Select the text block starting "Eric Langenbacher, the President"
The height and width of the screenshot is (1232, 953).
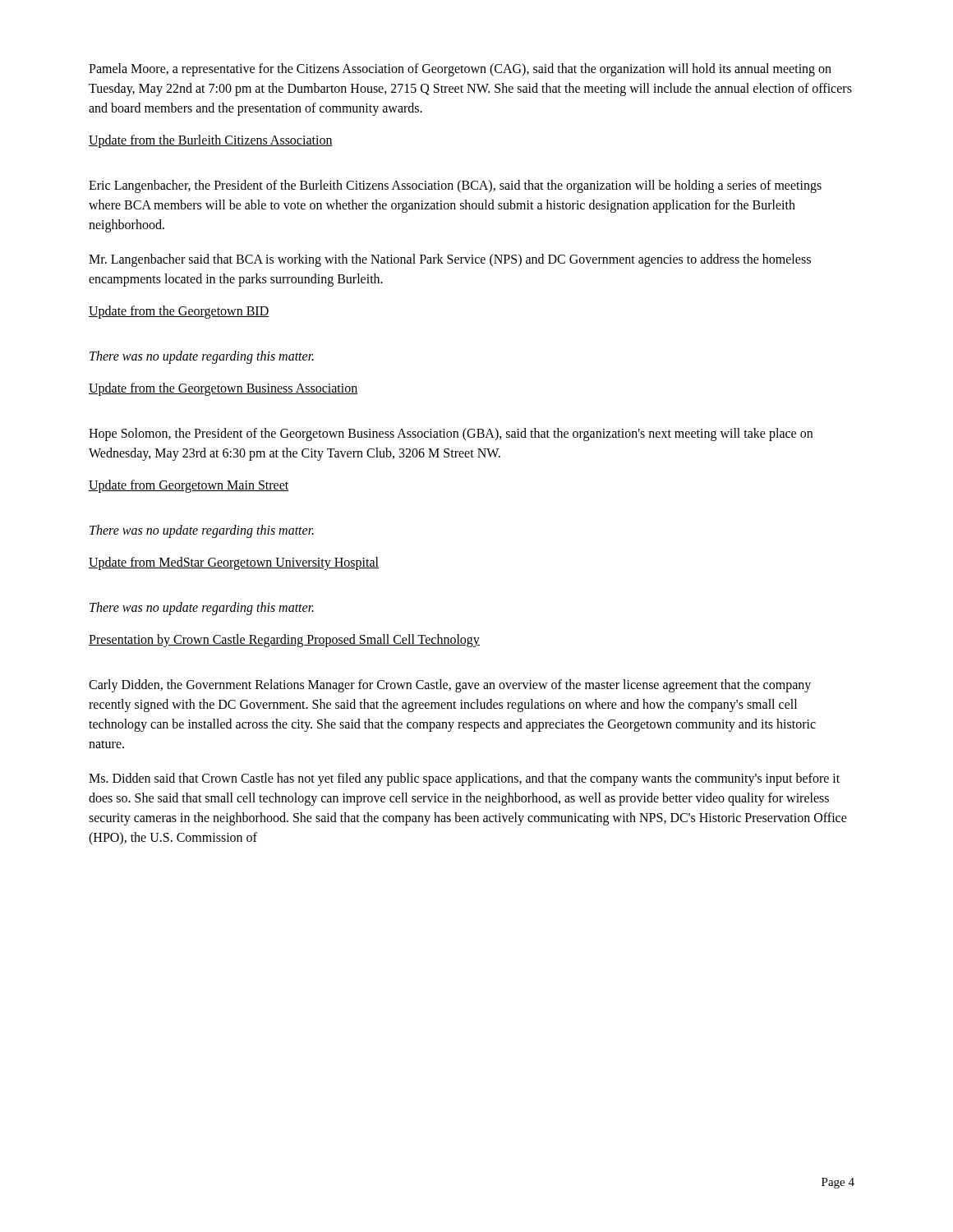point(472,205)
